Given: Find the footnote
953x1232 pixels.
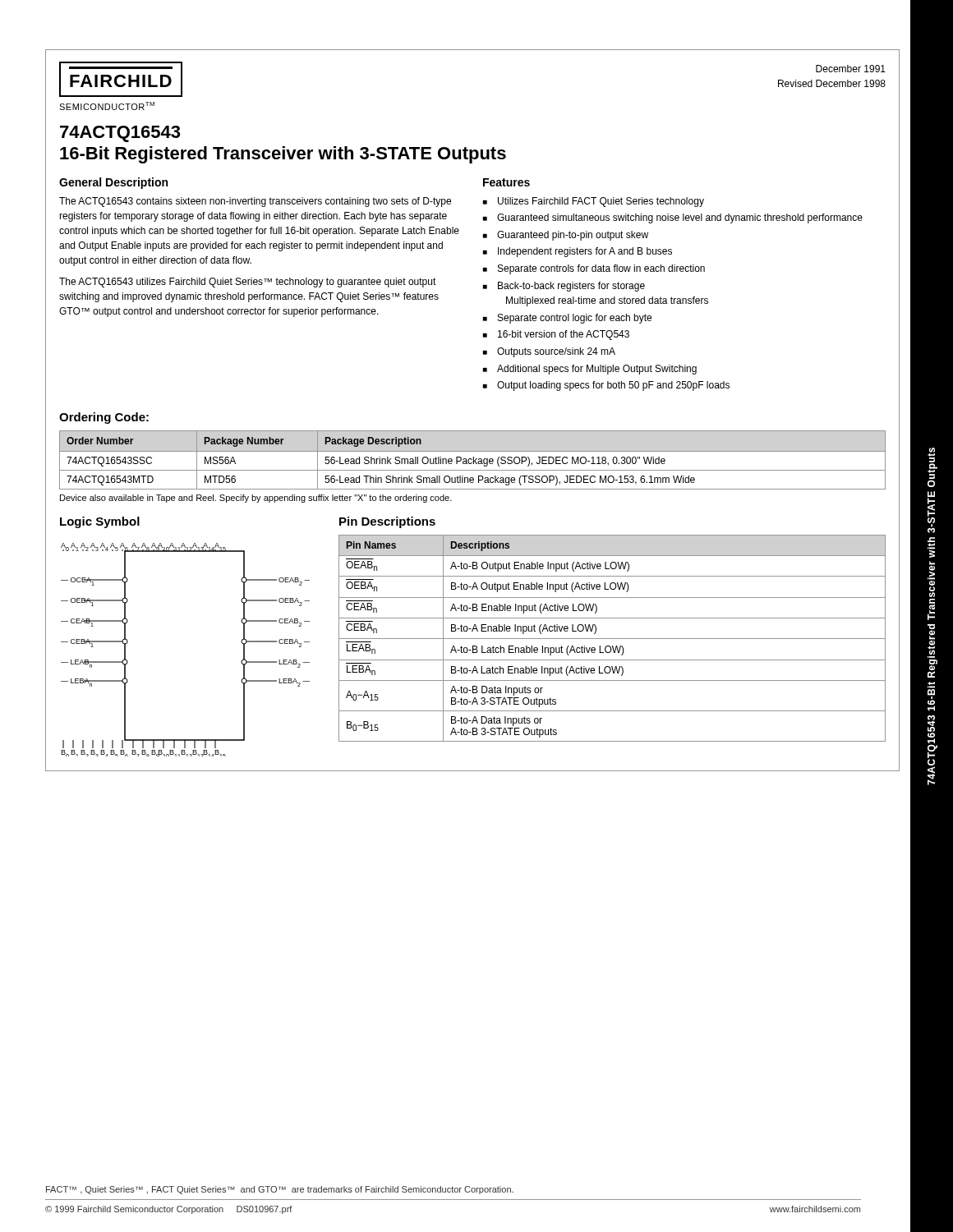Looking at the screenshot, I should tap(280, 1189).
